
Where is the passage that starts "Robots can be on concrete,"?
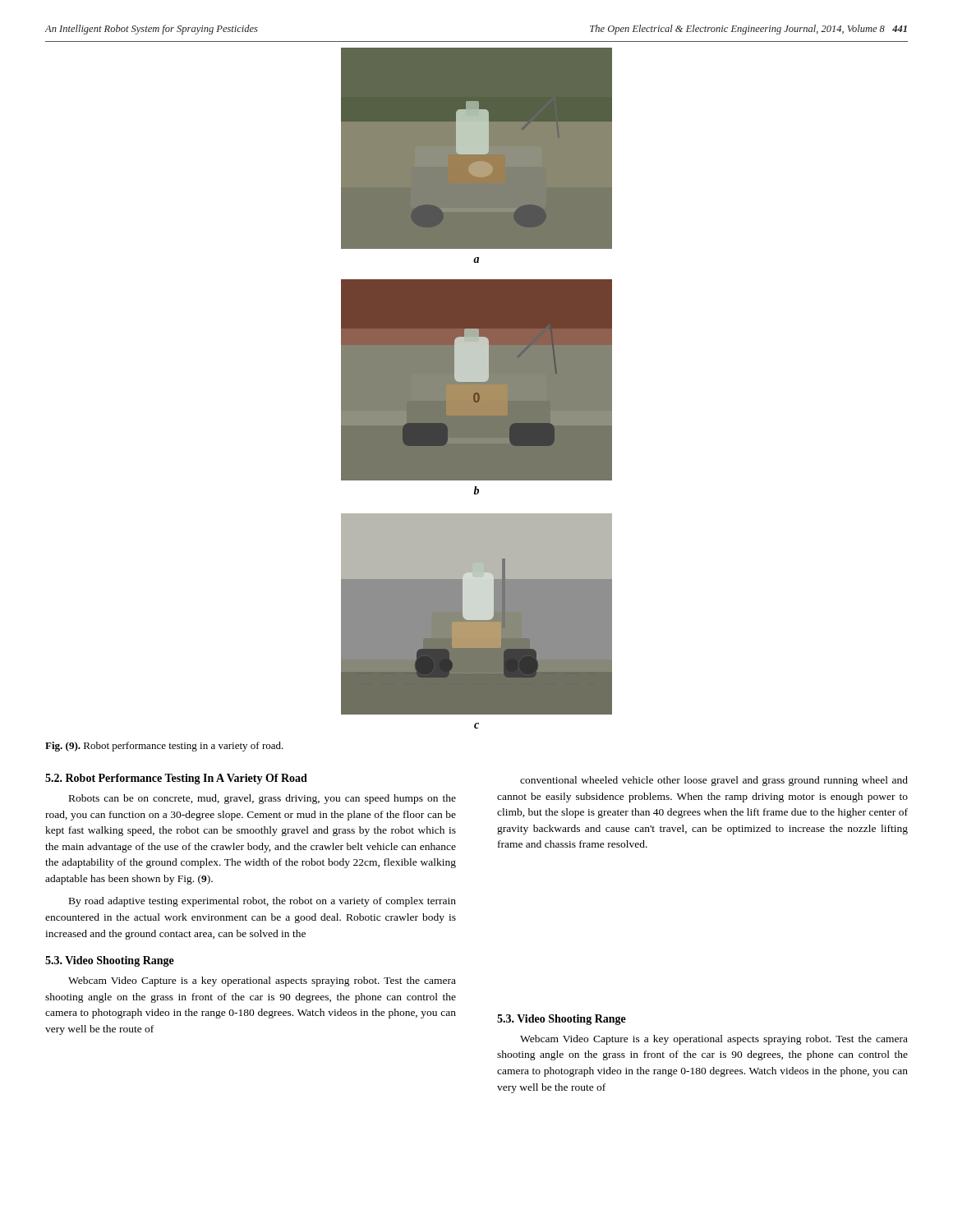251,866
